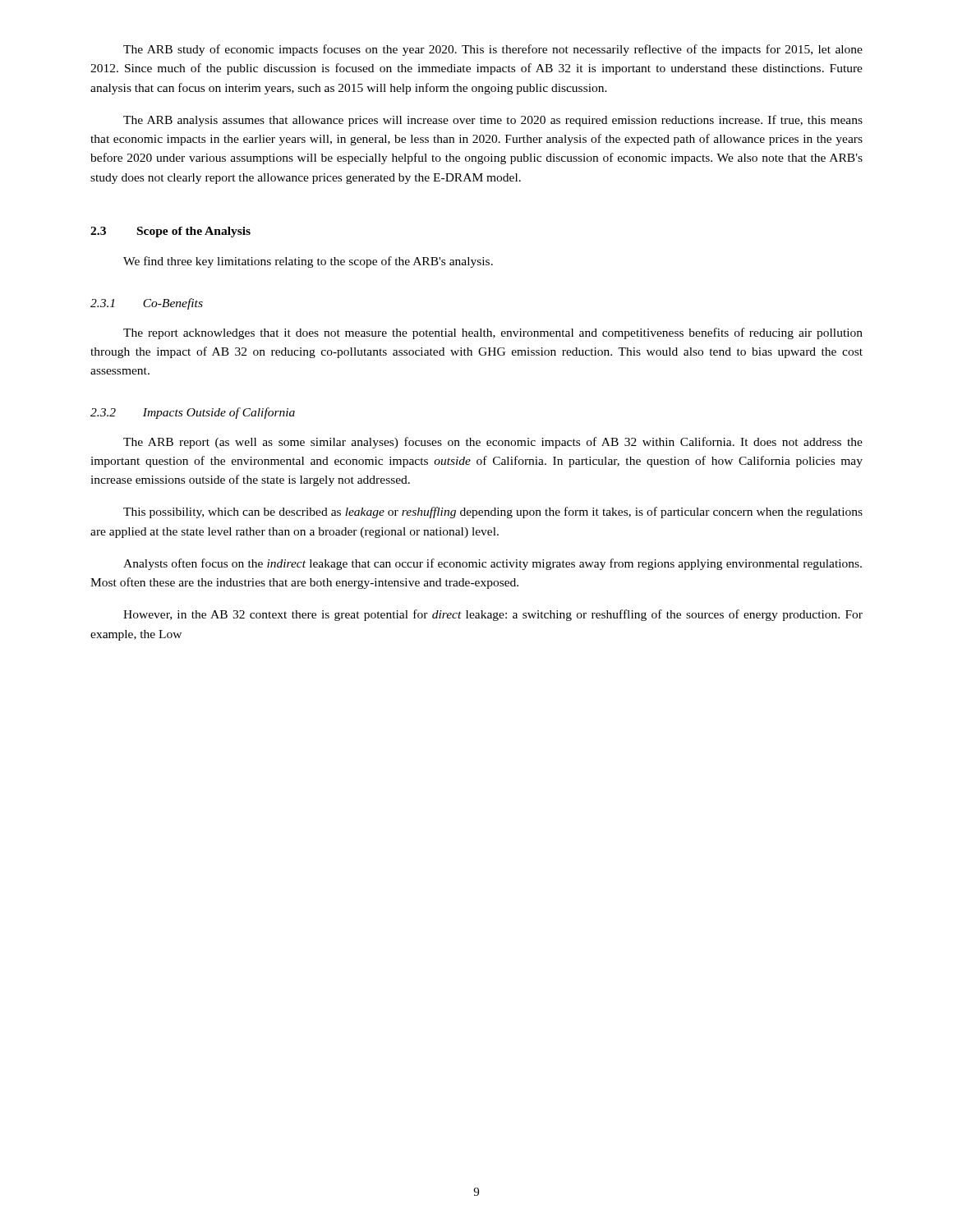Point to the element starting "2.3.1 Co-Benefits"
The width and height of the screenshot is (953, 1232).
[x=147, y=303]
